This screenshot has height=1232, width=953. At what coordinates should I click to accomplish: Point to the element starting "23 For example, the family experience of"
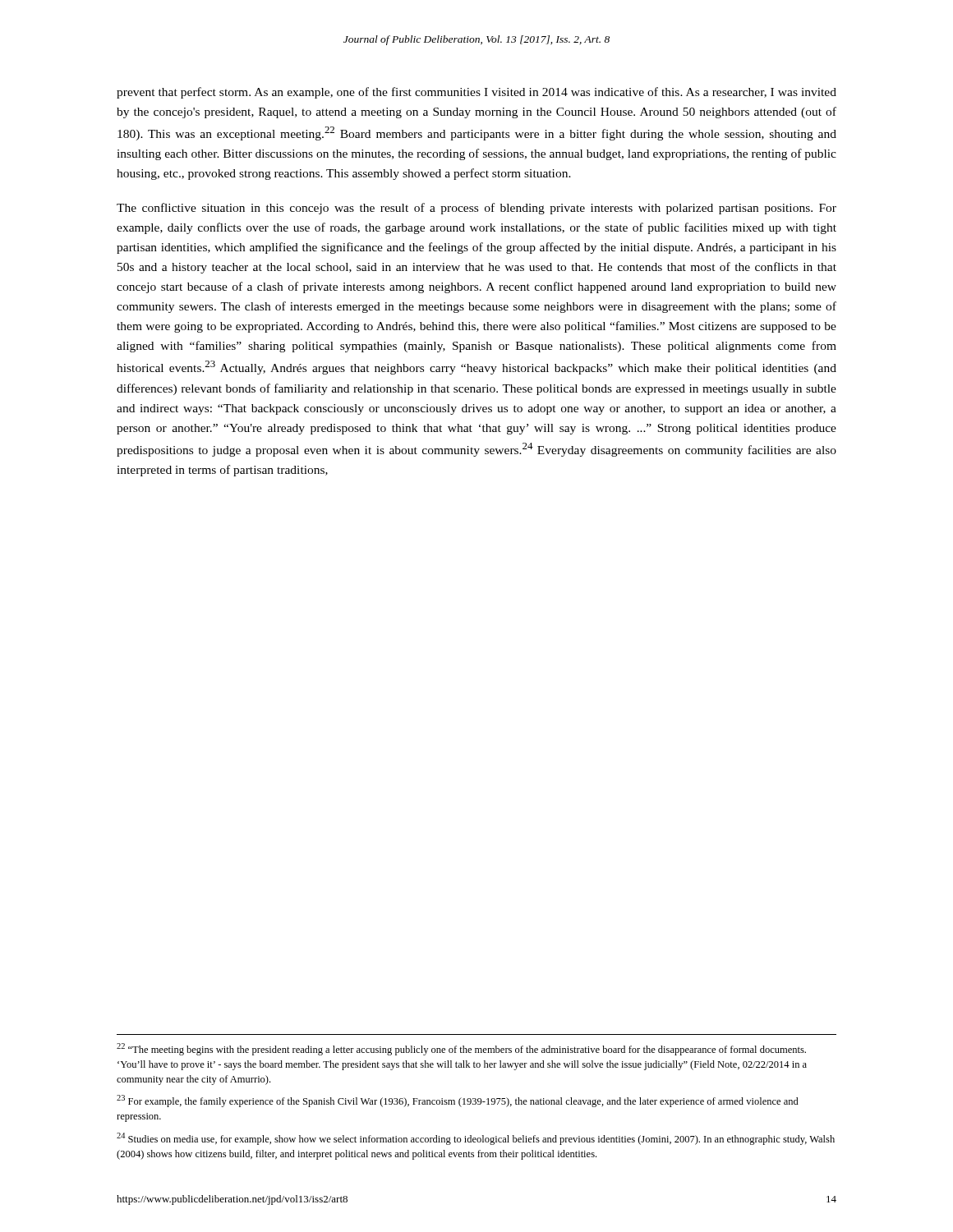point(457,1108)
